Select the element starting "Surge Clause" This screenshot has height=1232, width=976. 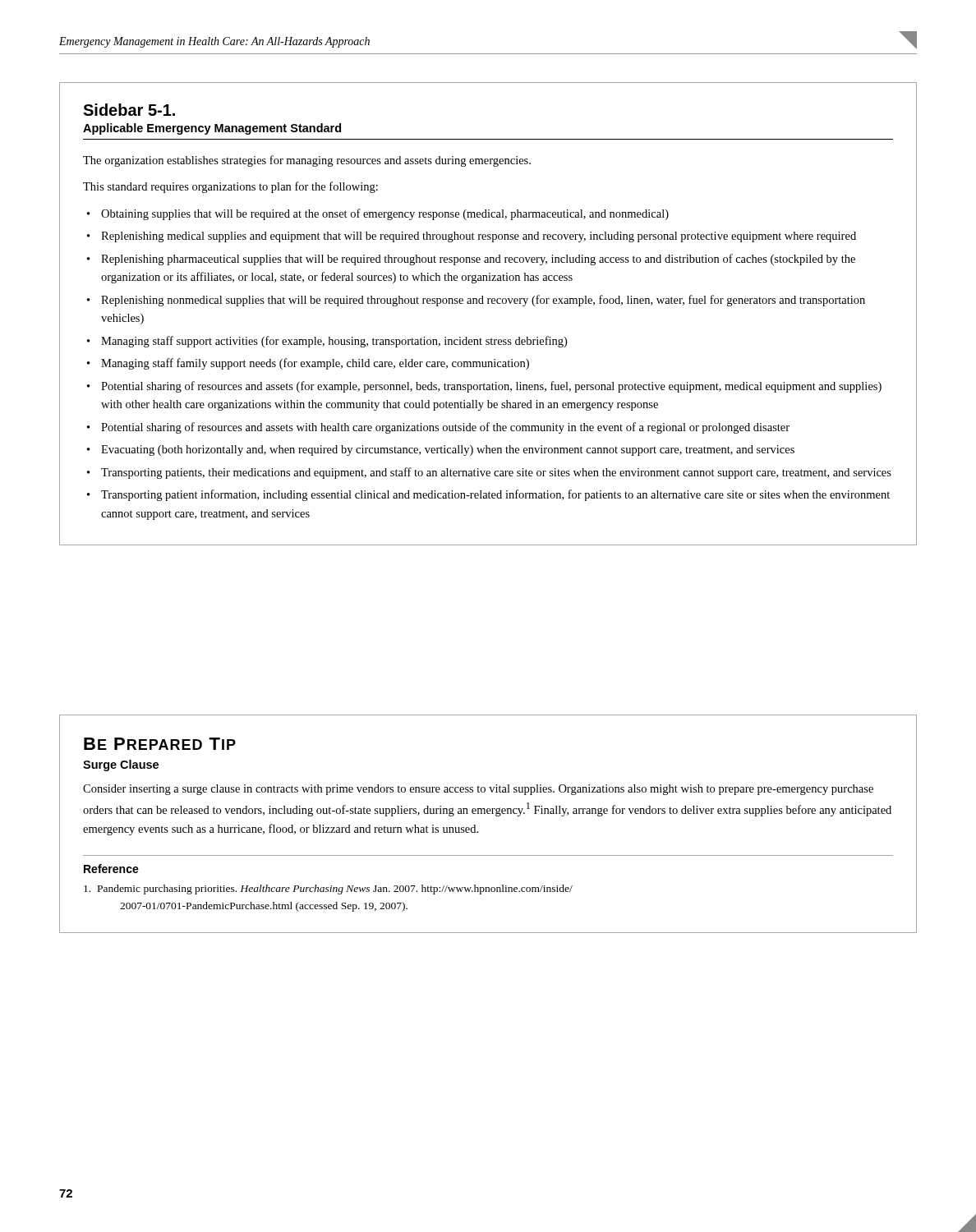121,765
